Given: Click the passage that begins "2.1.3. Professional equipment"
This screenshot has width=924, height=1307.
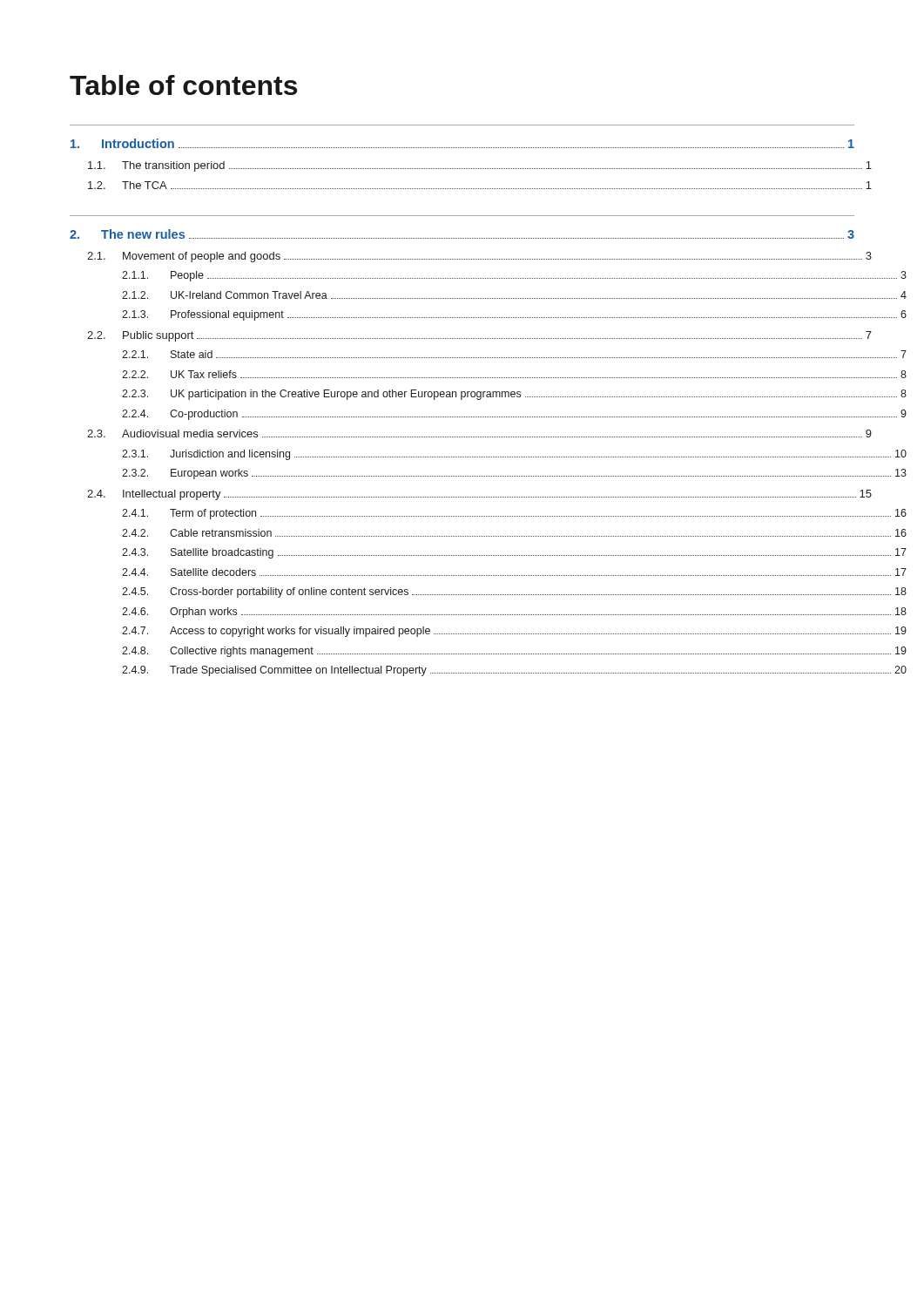Looking at the screenshot, I should point(514,315).
